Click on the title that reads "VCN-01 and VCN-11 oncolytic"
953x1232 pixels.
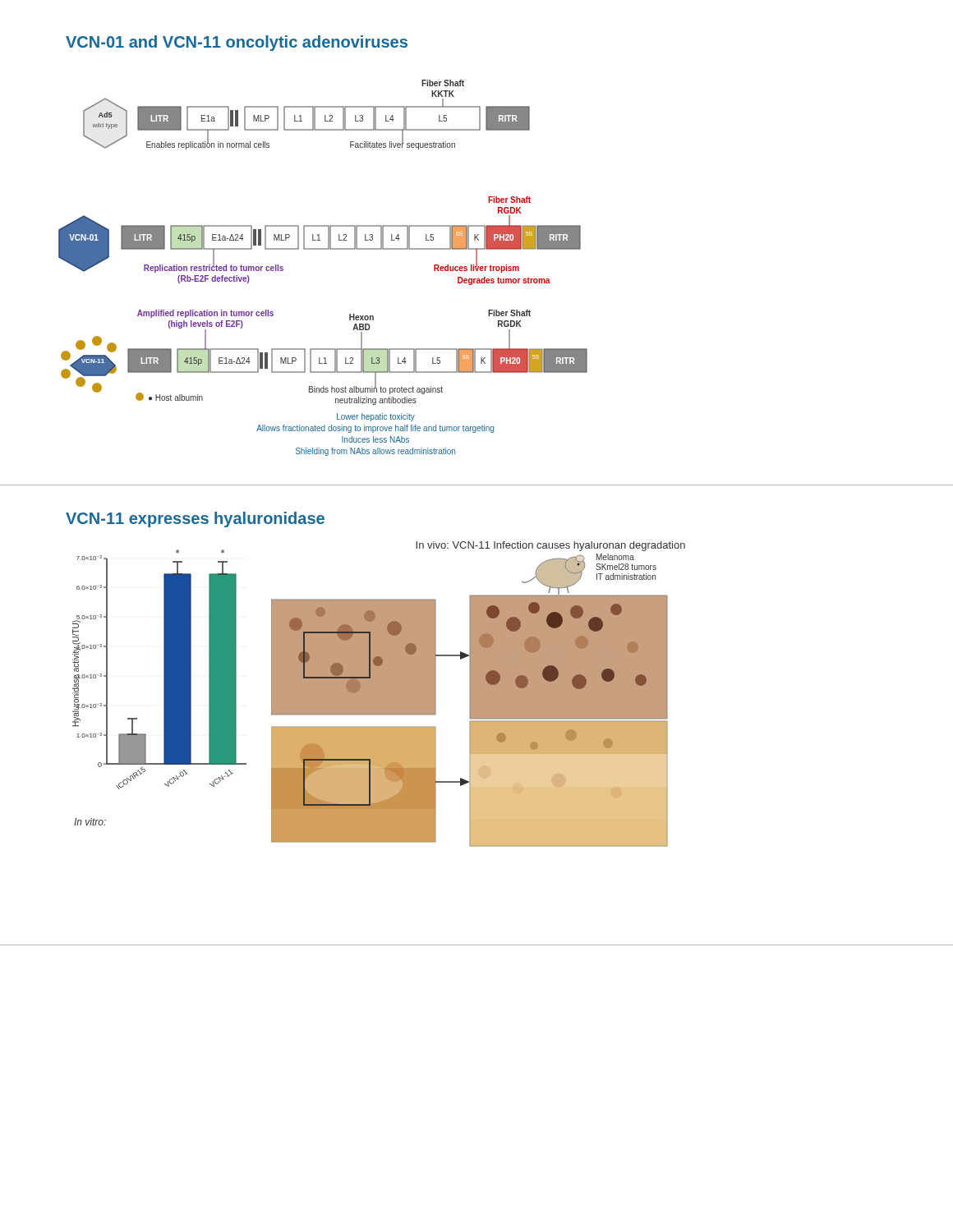tap(237, 42)
